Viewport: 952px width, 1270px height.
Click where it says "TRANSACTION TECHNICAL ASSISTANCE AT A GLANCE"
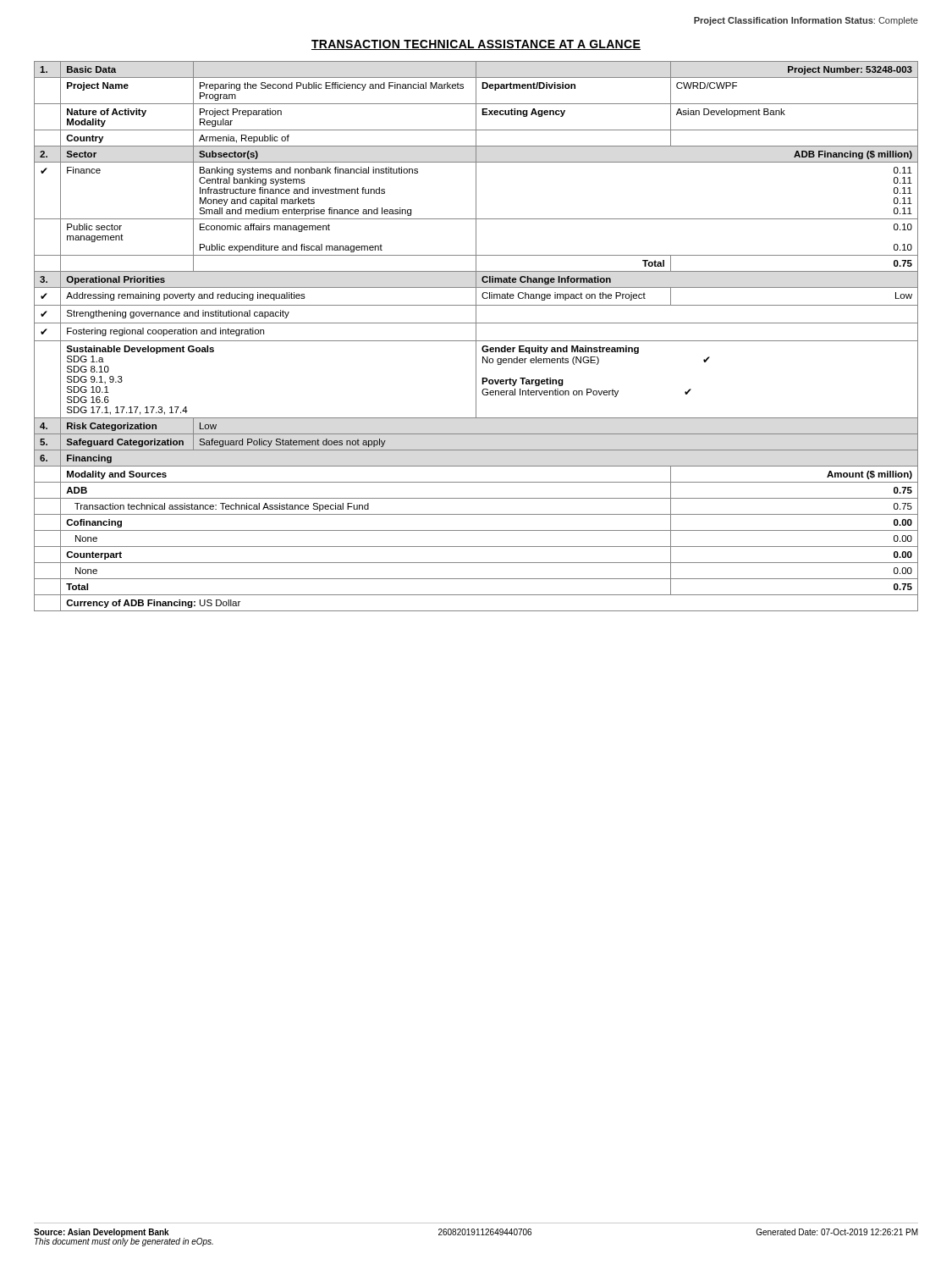pos(476,44)
